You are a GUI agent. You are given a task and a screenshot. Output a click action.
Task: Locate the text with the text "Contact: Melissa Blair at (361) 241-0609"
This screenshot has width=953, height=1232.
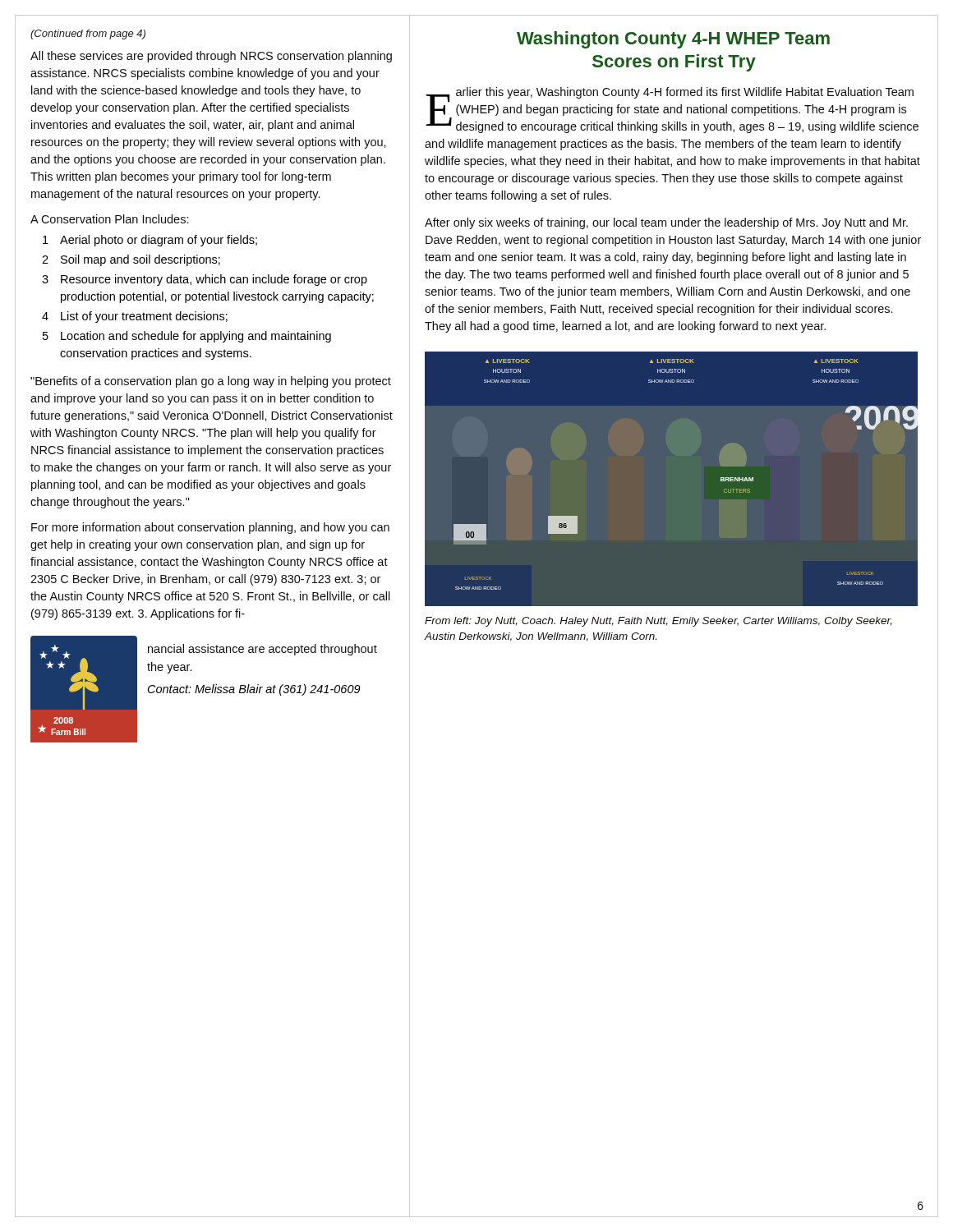(254, 689)
